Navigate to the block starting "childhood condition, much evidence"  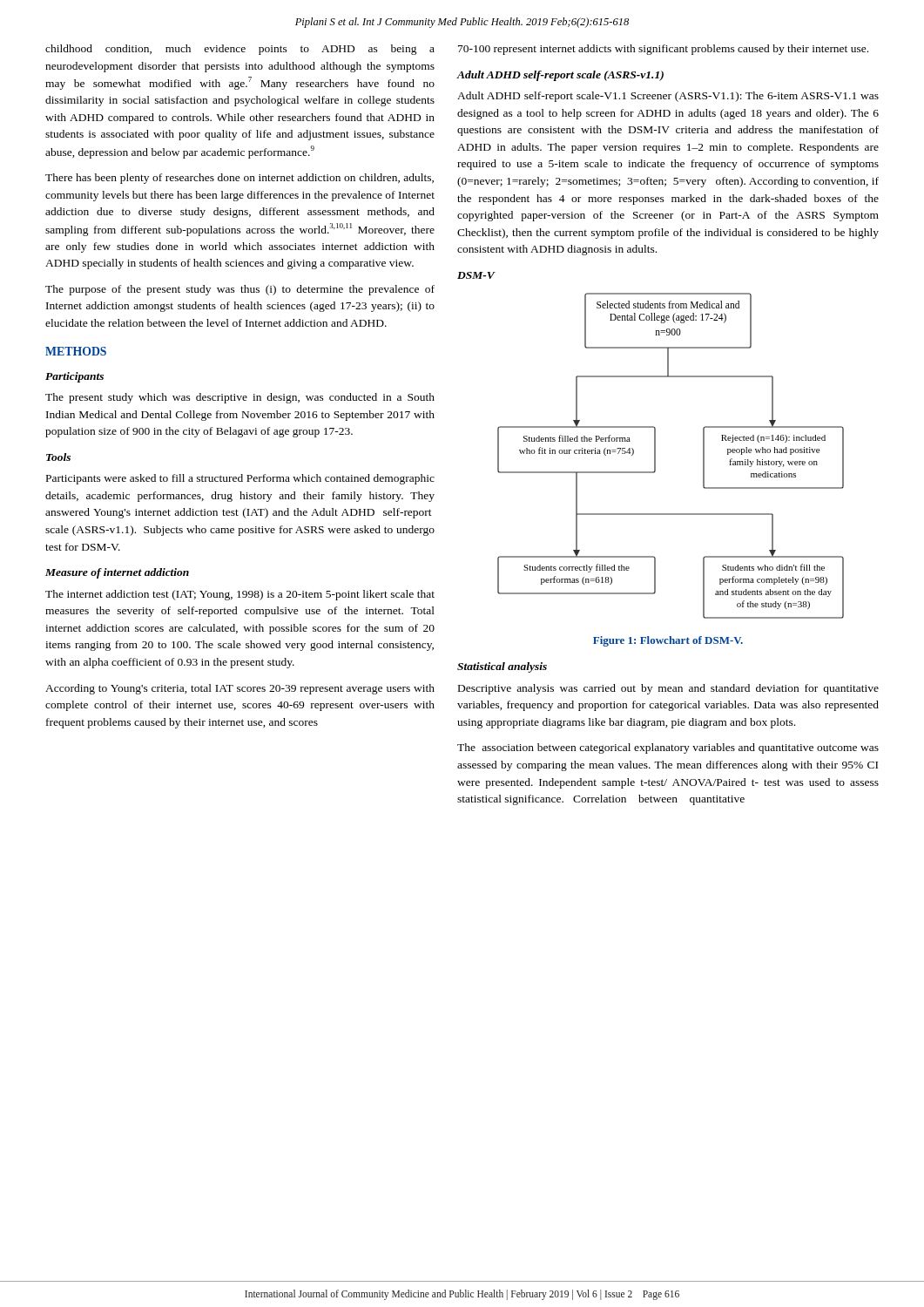coord(240,100)
